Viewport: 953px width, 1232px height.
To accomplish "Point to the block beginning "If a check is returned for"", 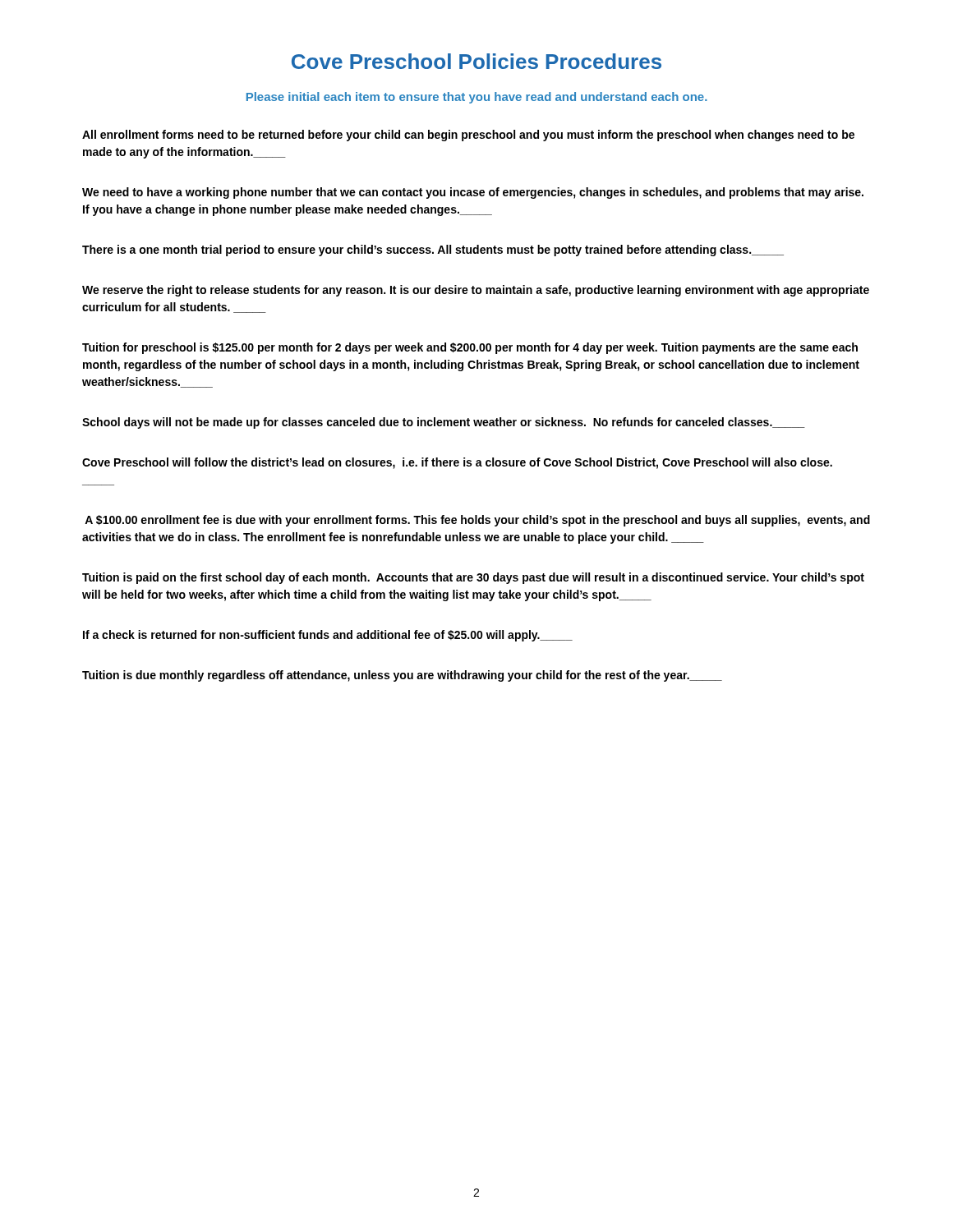I will 327,635.
